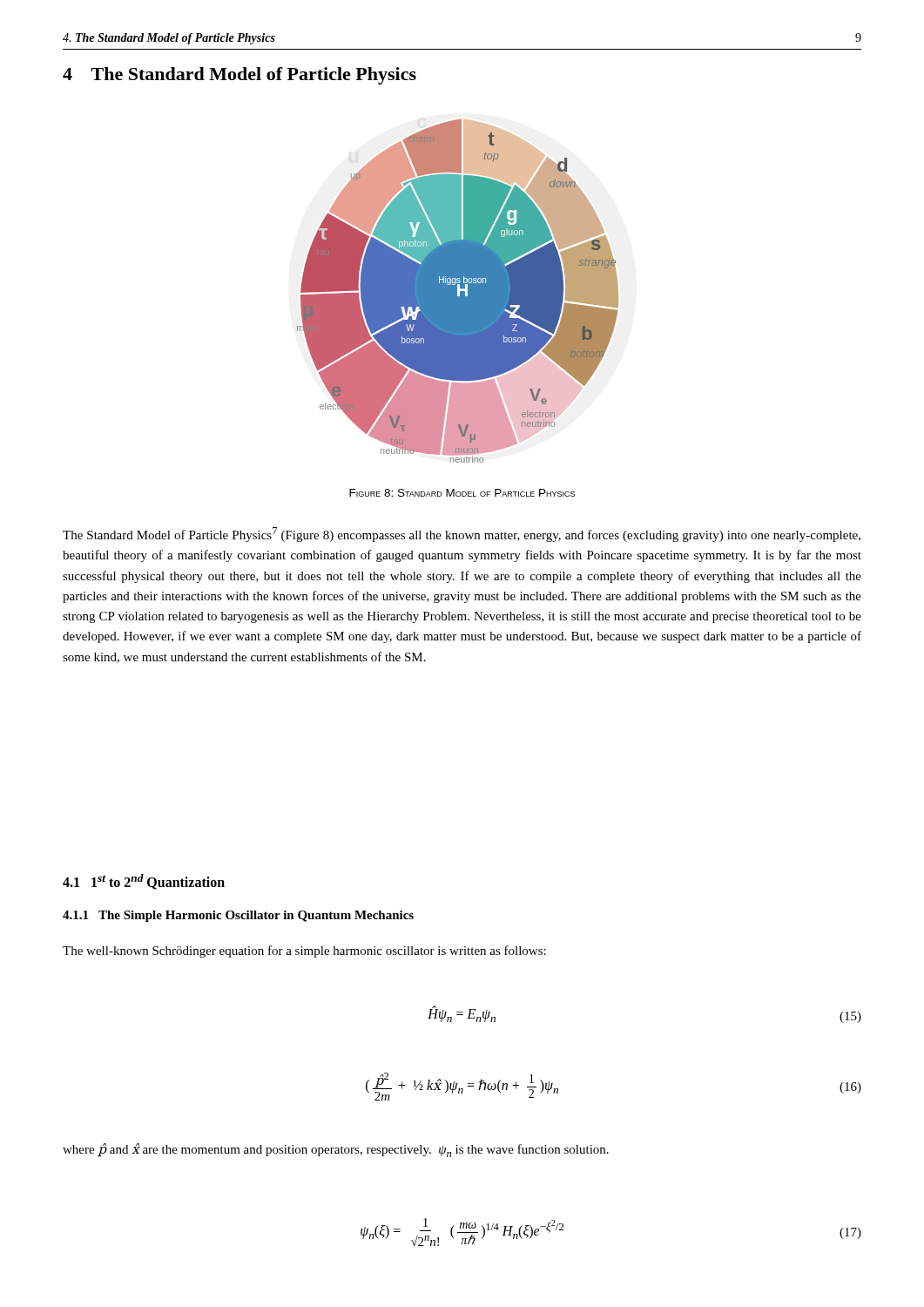Where is the formula that starts "ψn(ξ) = 1"?
Image resolution: width=924 pixels, height=1307 pixels.
467,1233
